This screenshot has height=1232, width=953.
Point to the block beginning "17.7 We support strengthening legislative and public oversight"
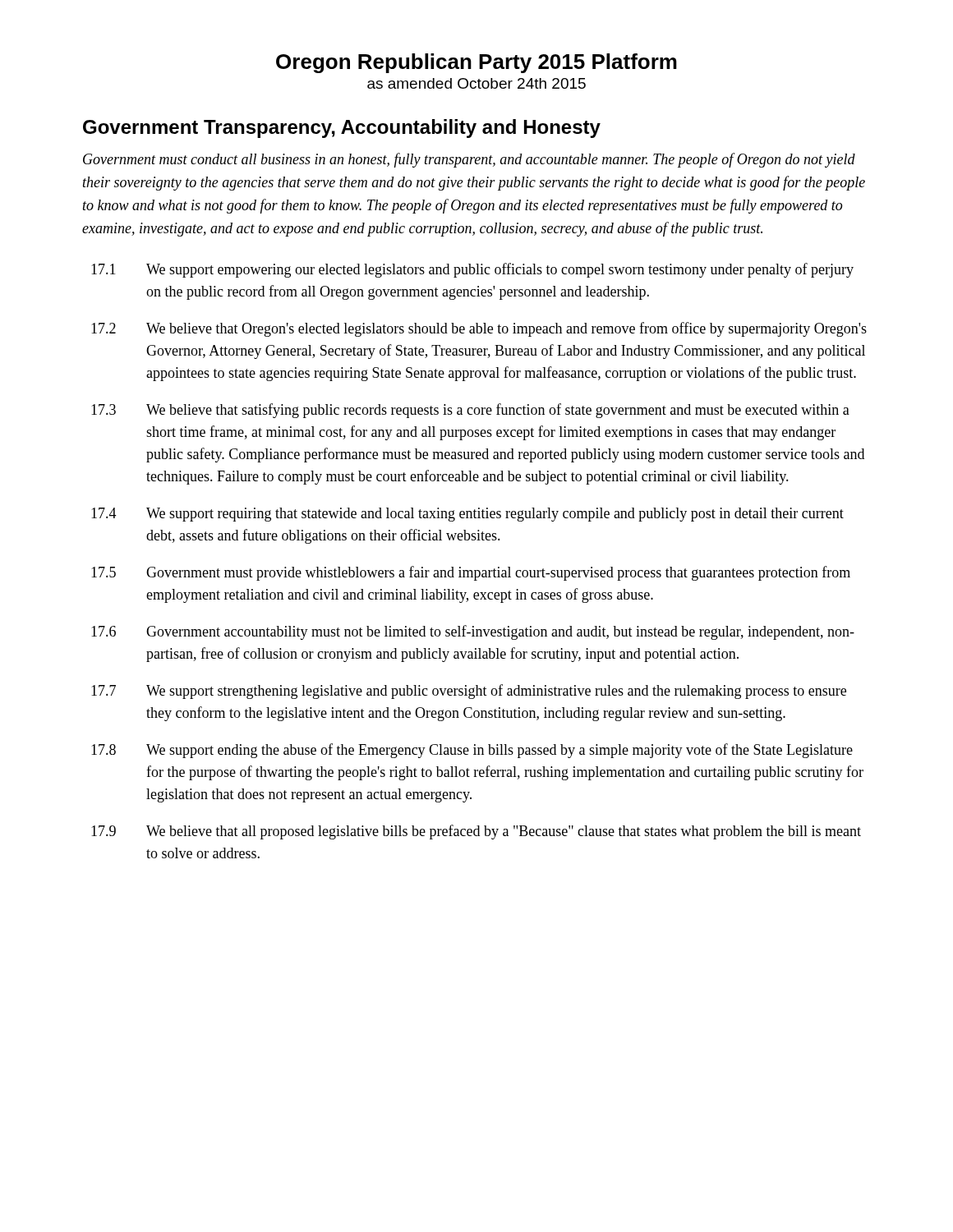coord(481,702)
